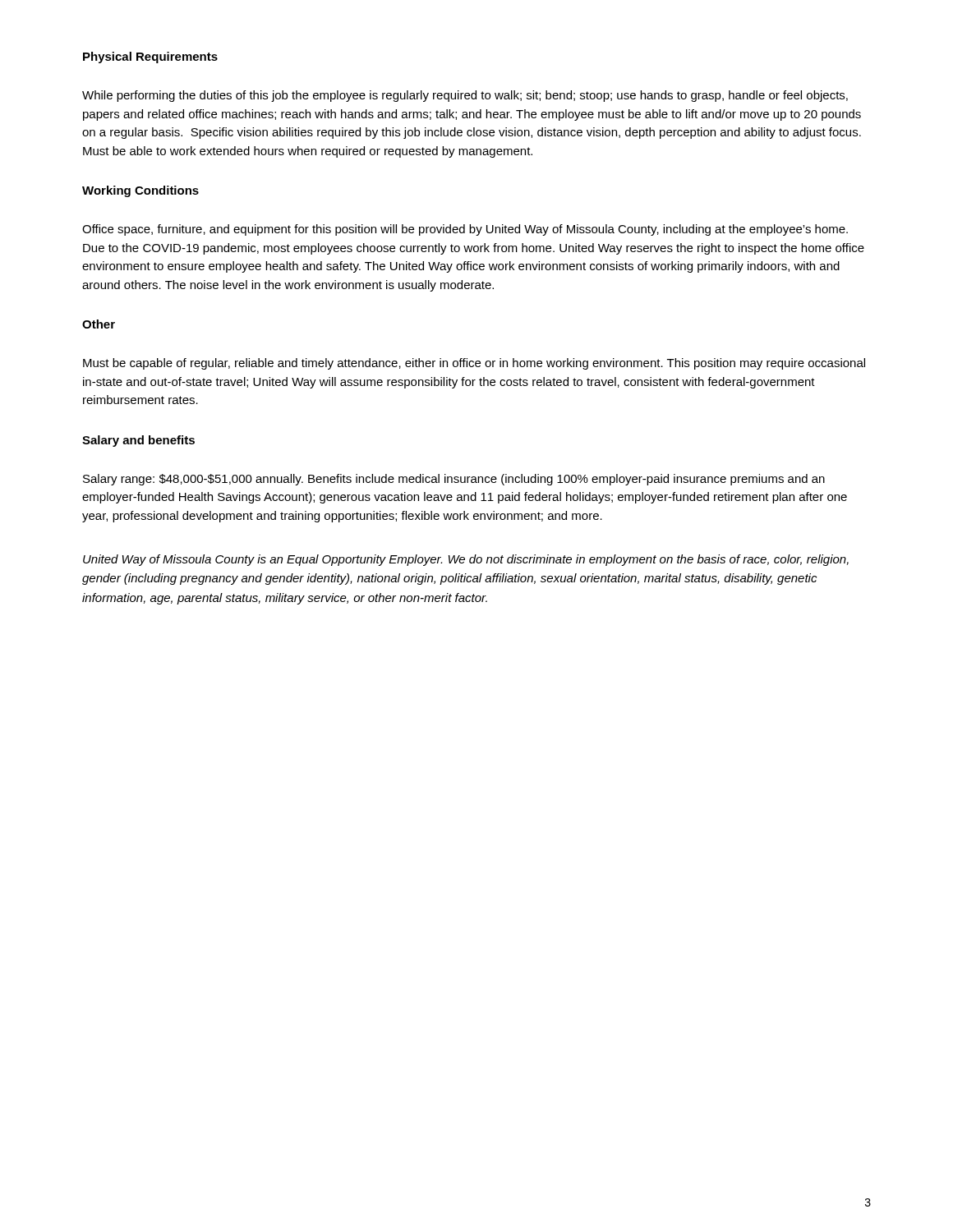Where is the passage that starts "Office space, furniture, and equipment"?

click(x=476, y=257)
